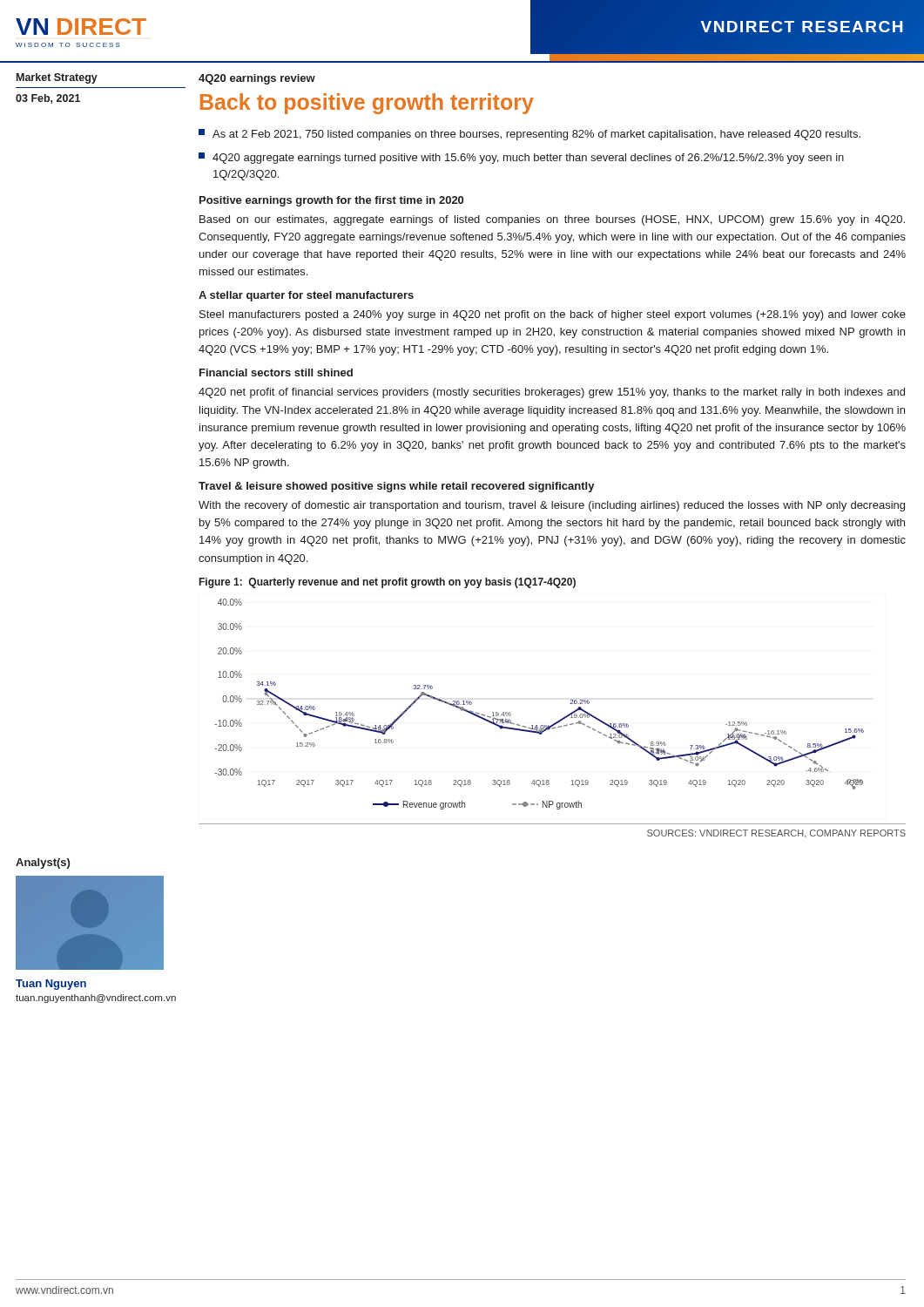Locate the text starting "Steel manufacturers posted"
Screen dimensions: 1307x924
552,332
